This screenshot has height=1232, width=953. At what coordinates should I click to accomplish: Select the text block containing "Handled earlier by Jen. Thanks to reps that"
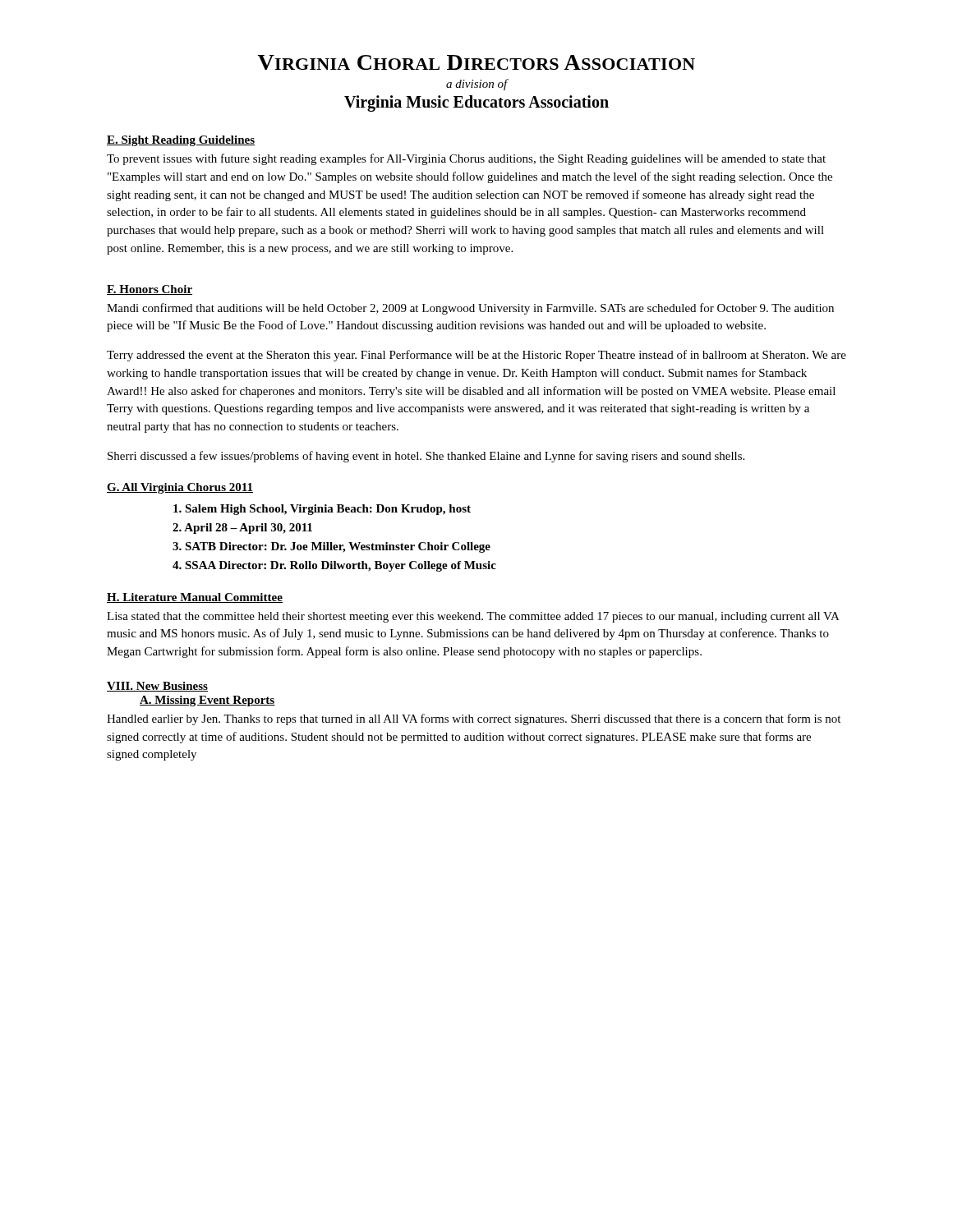pos(474,736)
